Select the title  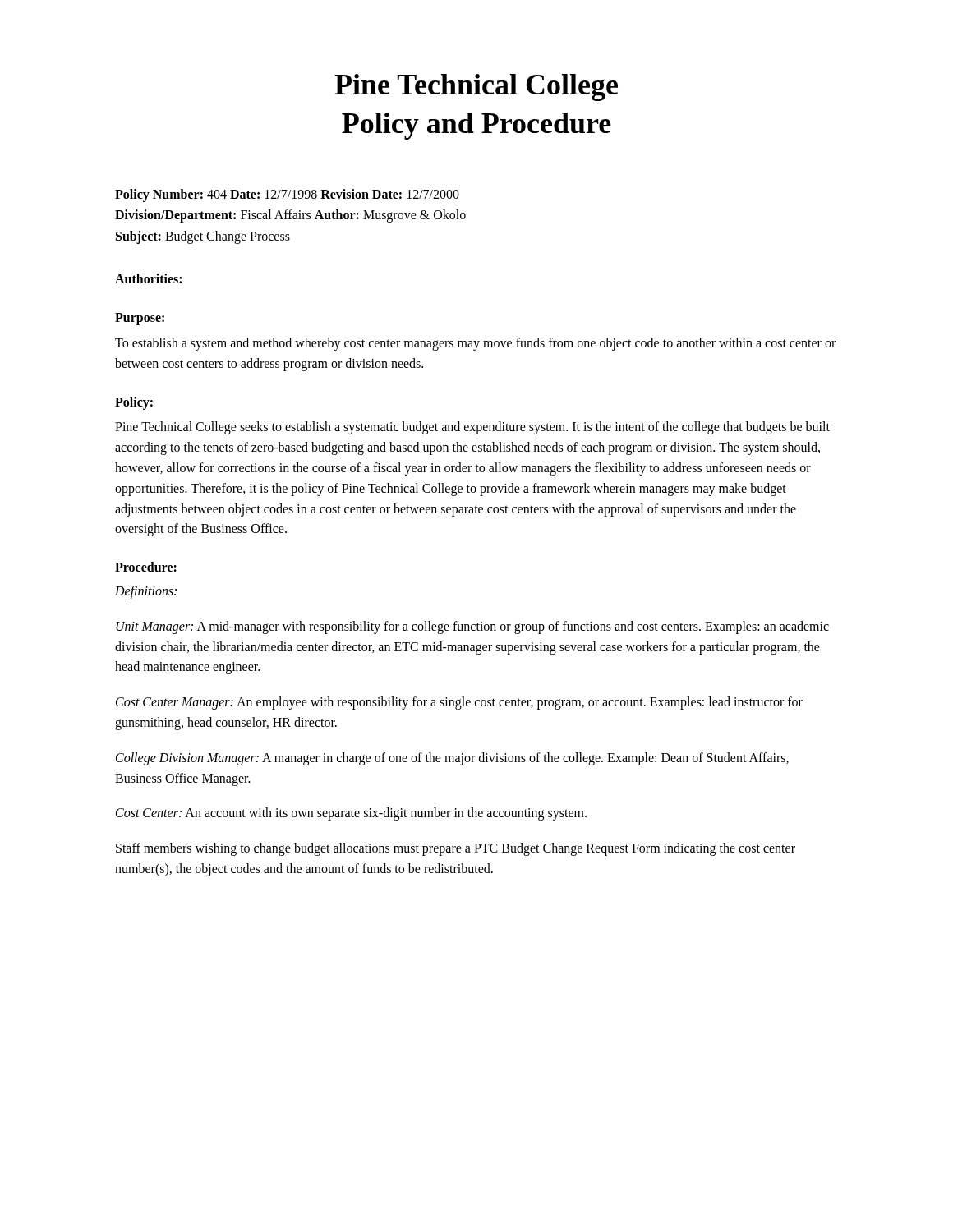(x=476, y=104)
